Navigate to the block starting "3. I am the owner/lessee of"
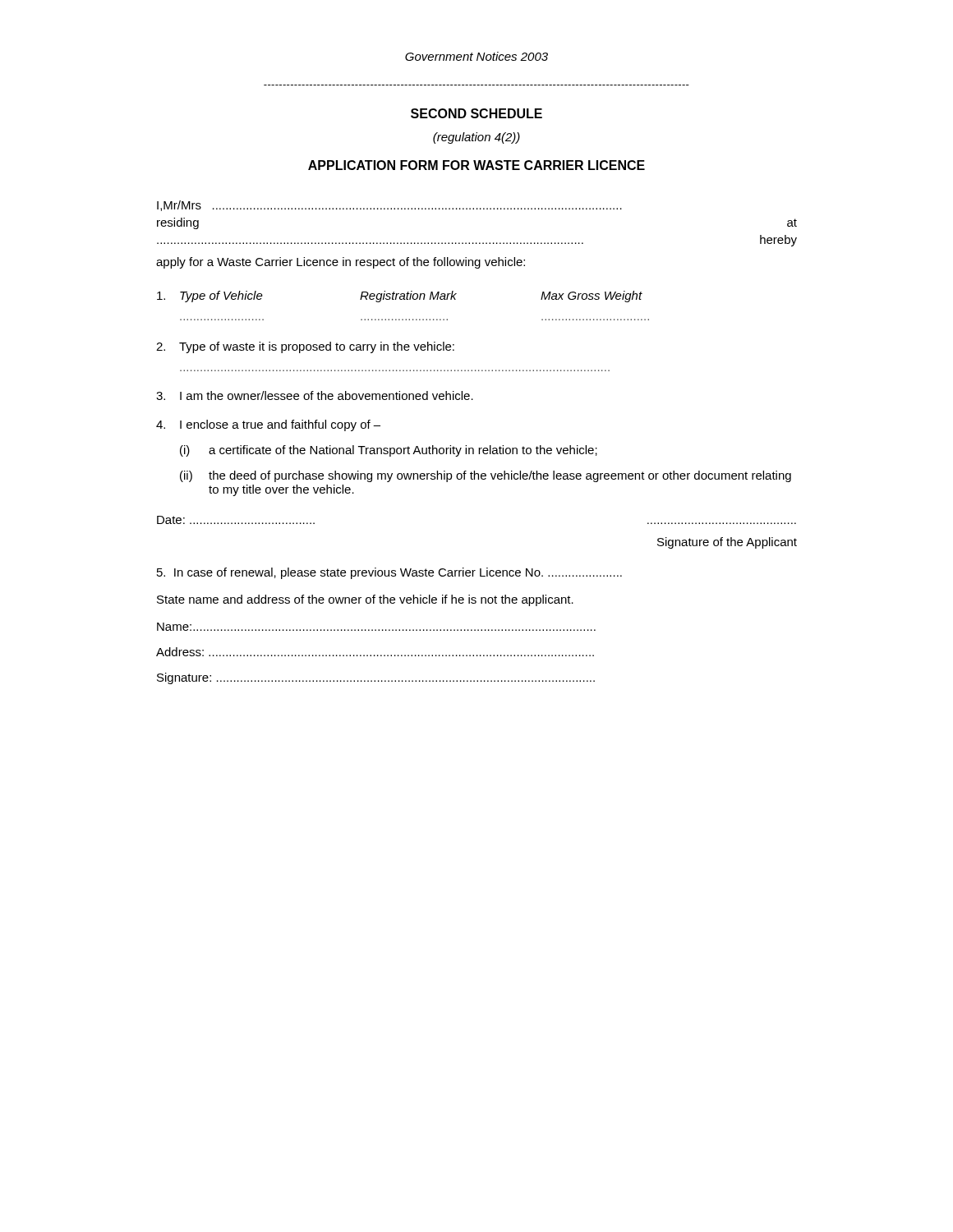 coord(315,395)
